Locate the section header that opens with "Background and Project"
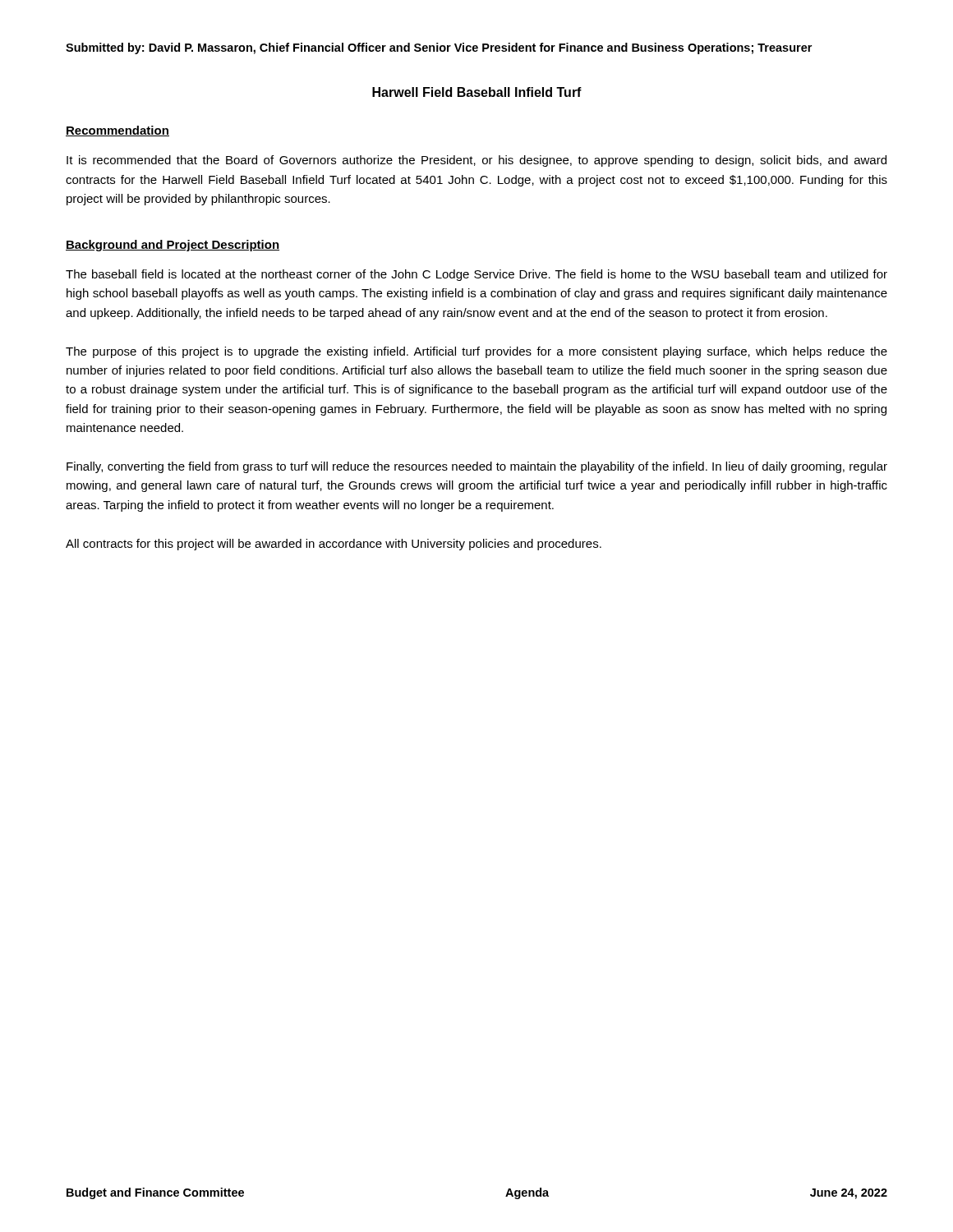953x1232 pixels. [173, 244]
